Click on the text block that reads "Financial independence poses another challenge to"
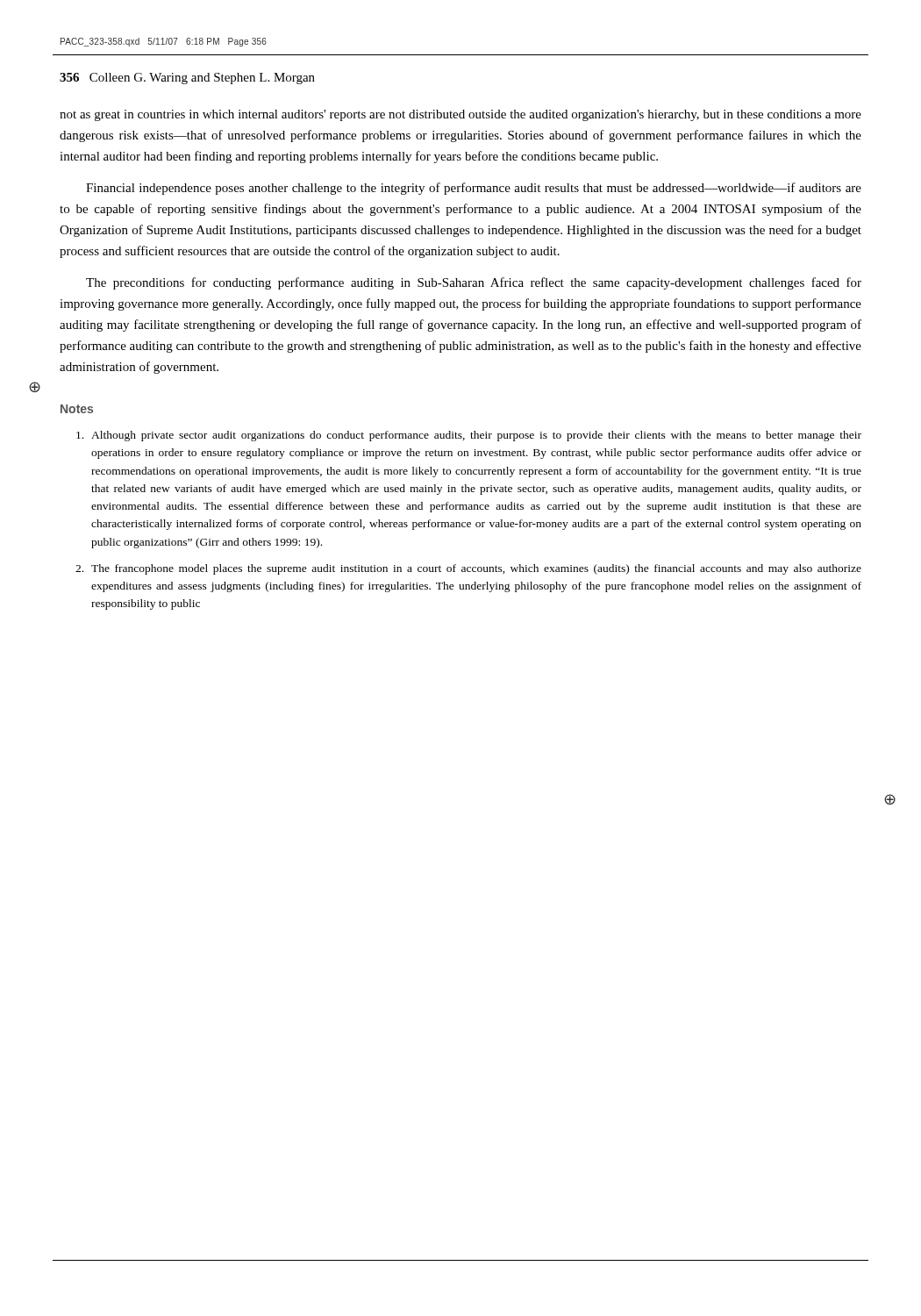This screenshot has width=921, height=1316. pos(460,219)
